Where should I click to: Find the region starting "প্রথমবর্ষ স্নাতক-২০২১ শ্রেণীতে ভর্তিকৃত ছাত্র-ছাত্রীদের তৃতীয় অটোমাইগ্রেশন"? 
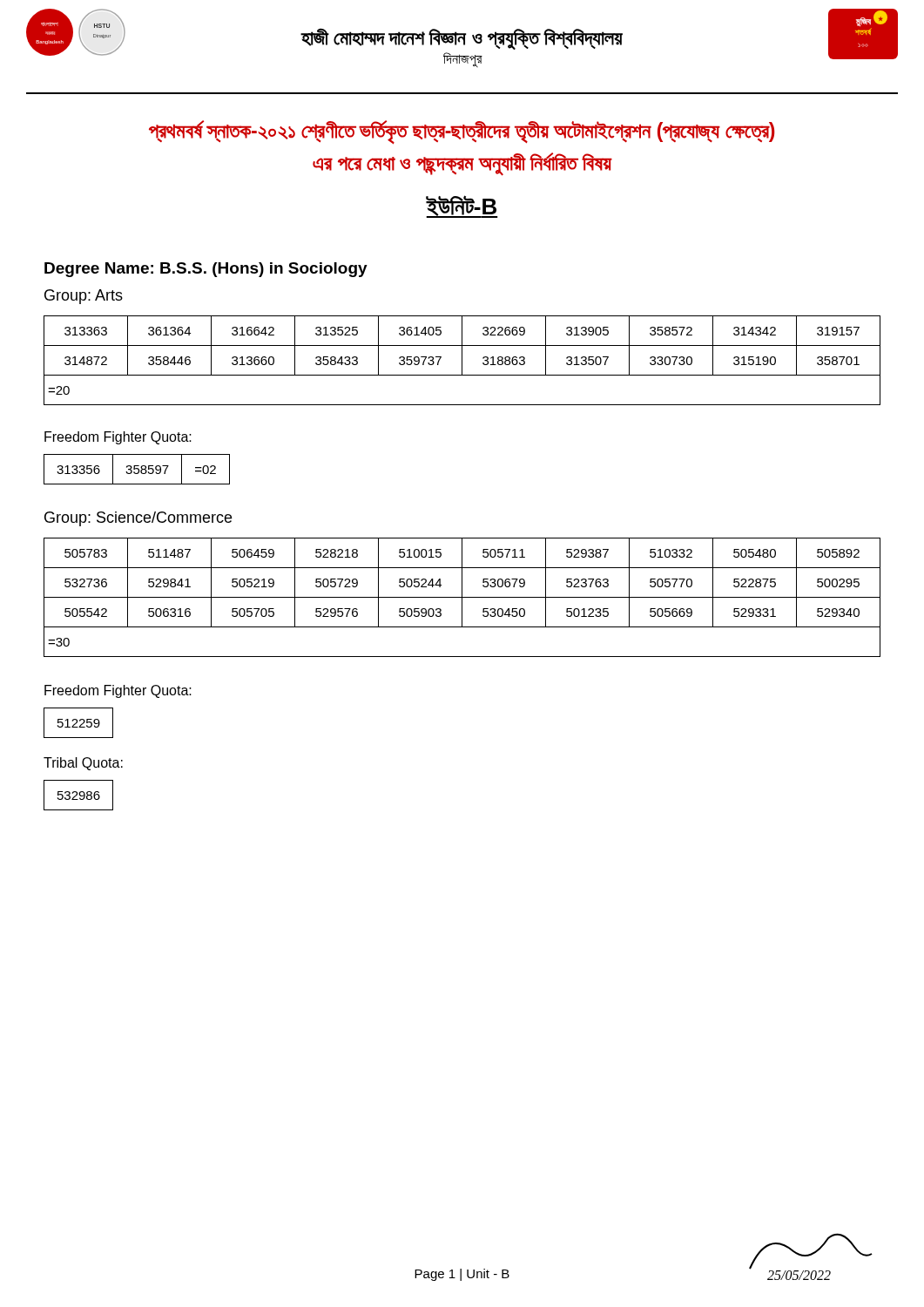[462, 147]
